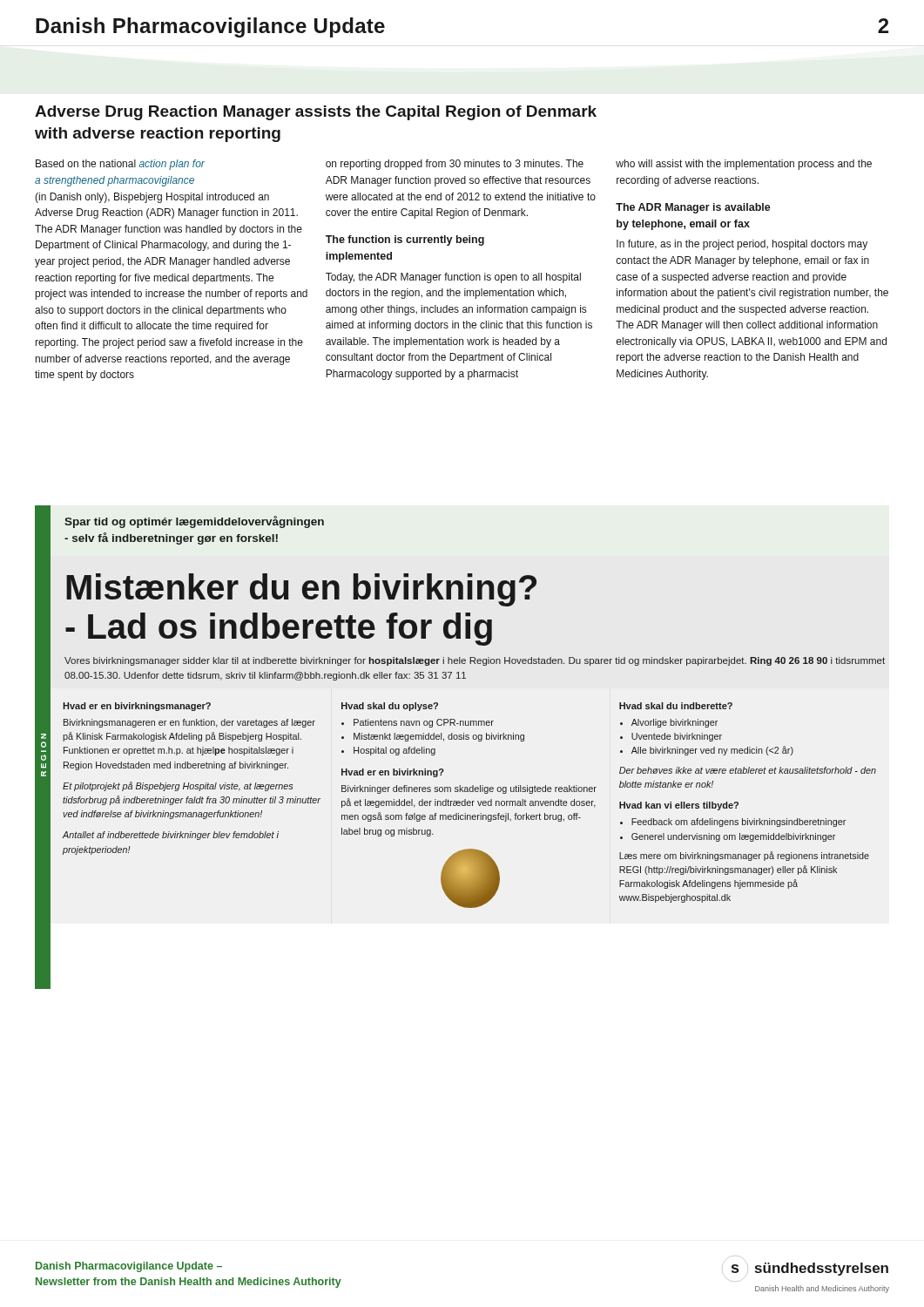The image size is (924, 1307).
Task: Find the text block with the text "Spar tid og"
Action: (194, 530)
